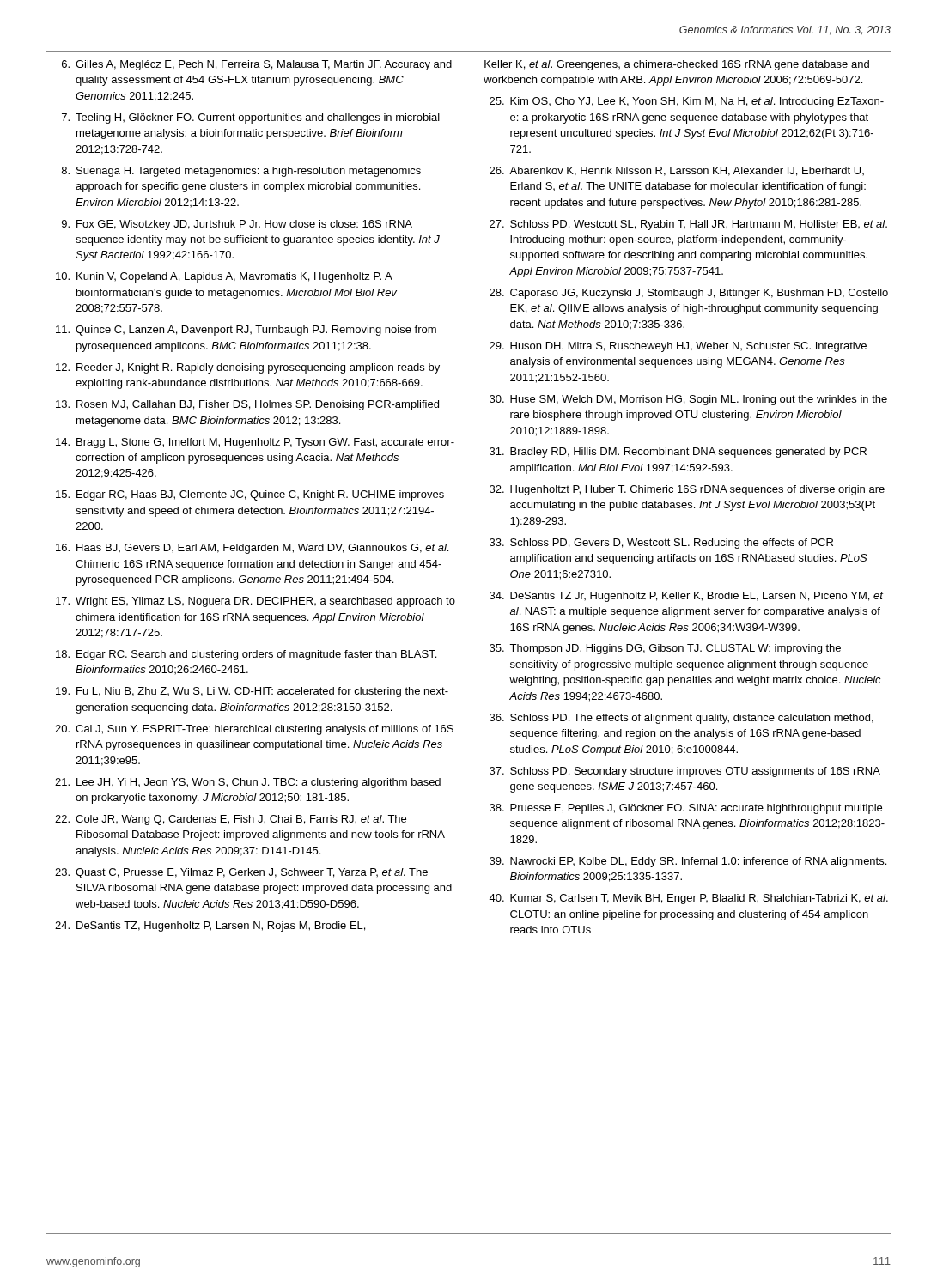
Task: Click on the text block starting "17. Wright ES, Yilmaz LS, Noguera"
Action: click(x=251, y=617)
